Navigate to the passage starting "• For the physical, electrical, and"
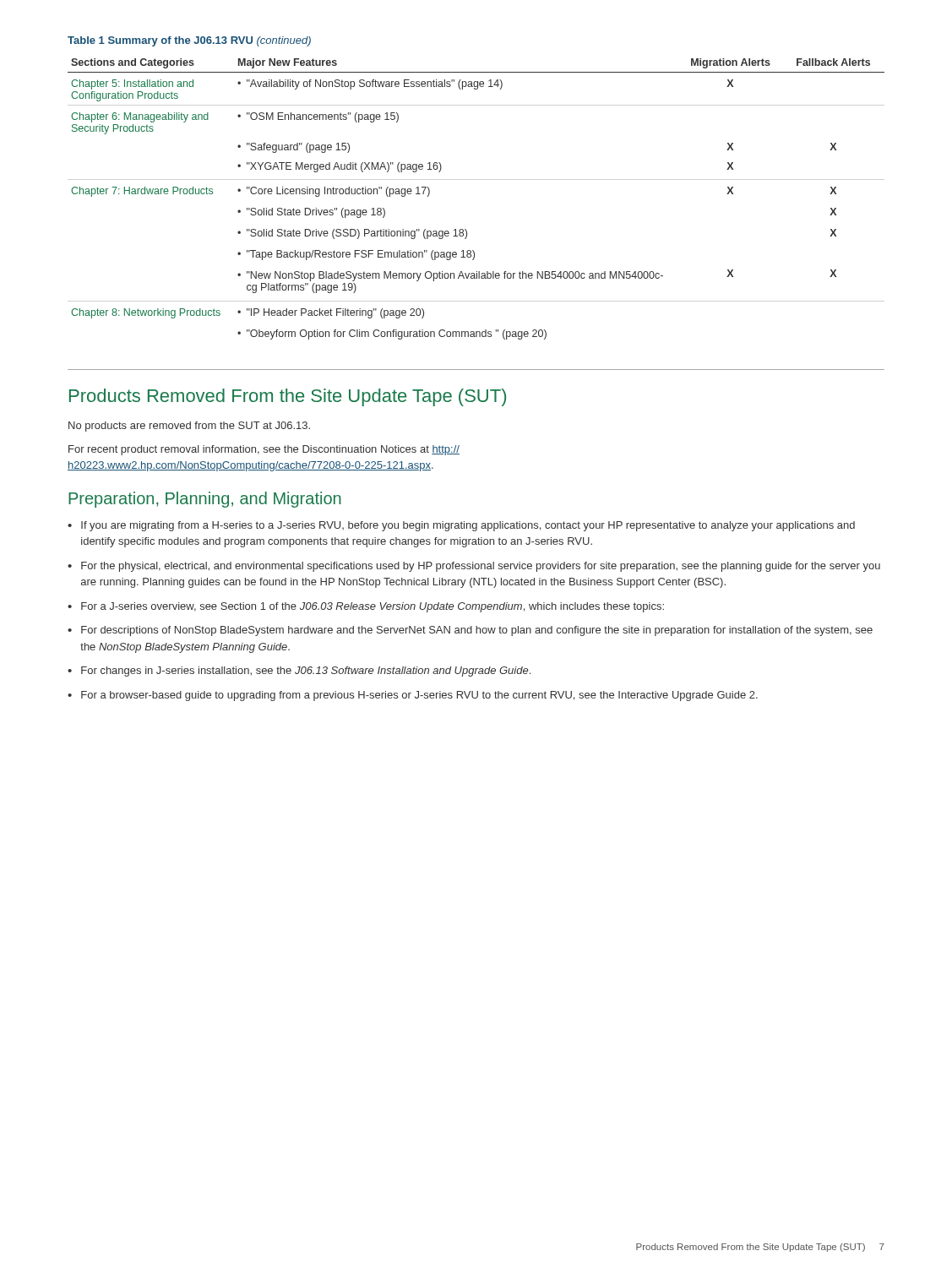This screenshot has width=952, height=1267. (x=476, y=574)
